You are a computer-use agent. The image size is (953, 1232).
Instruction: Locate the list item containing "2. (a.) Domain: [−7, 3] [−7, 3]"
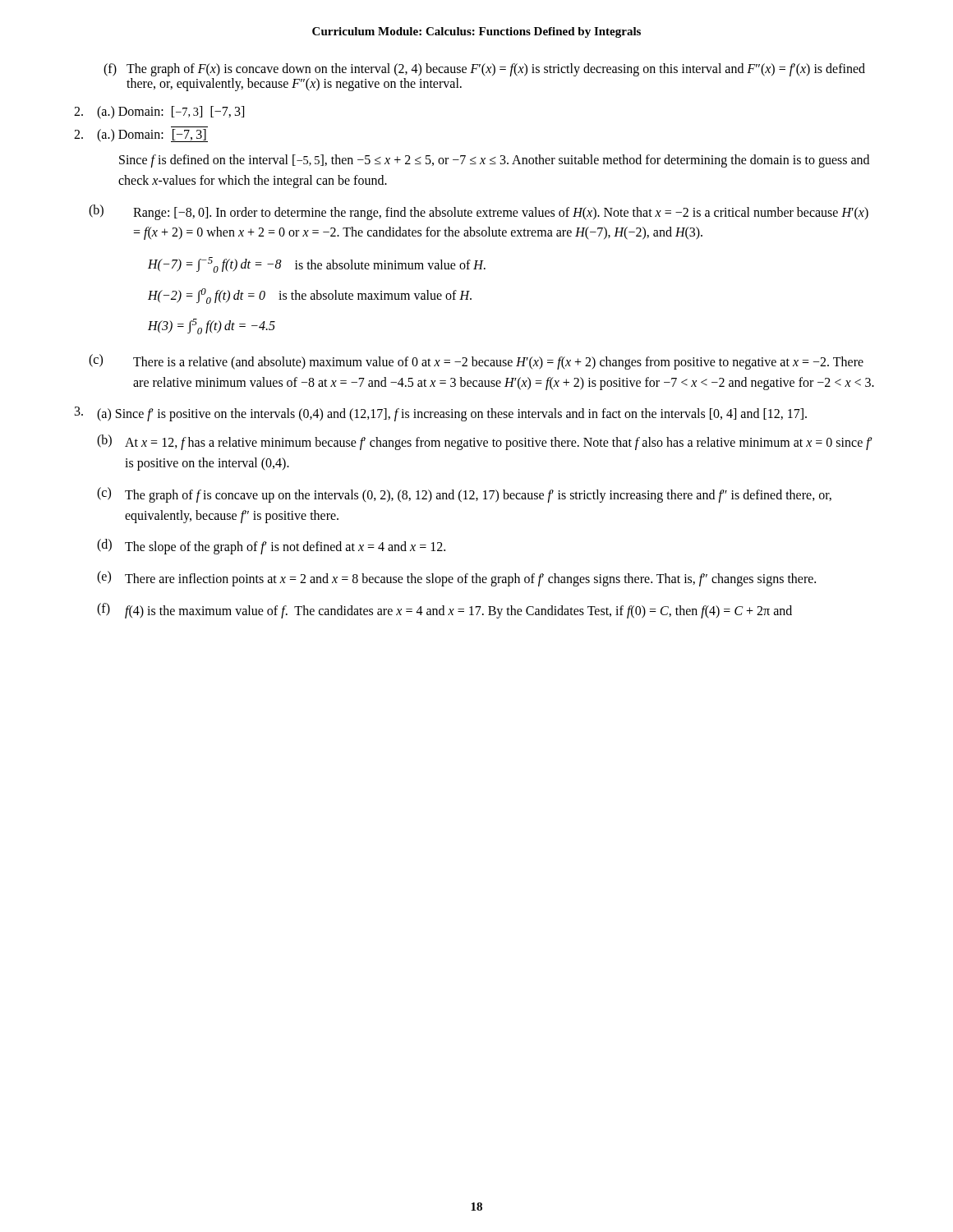(x=159, y=112)
